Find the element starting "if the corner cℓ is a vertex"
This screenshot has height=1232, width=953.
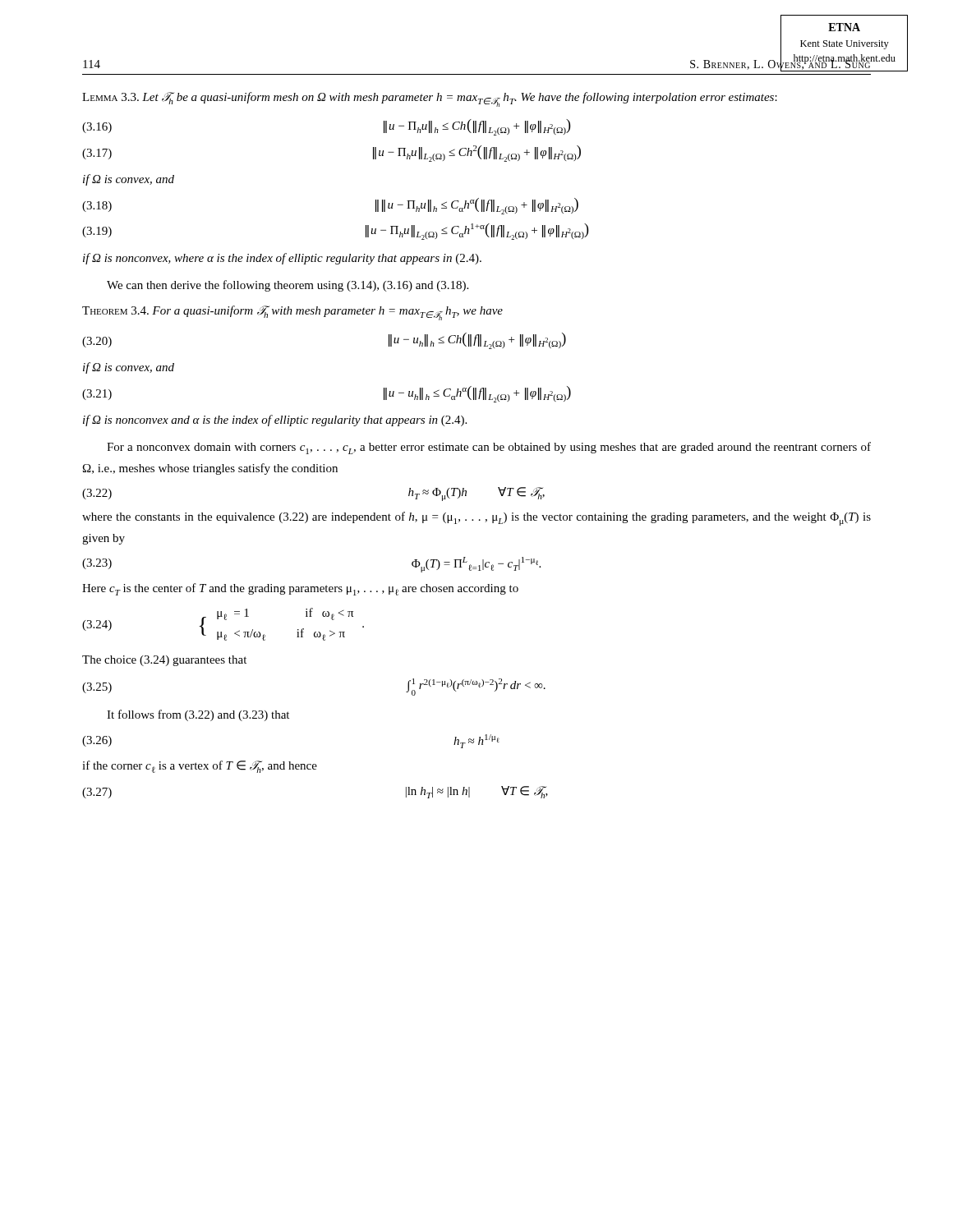point(200,766)
